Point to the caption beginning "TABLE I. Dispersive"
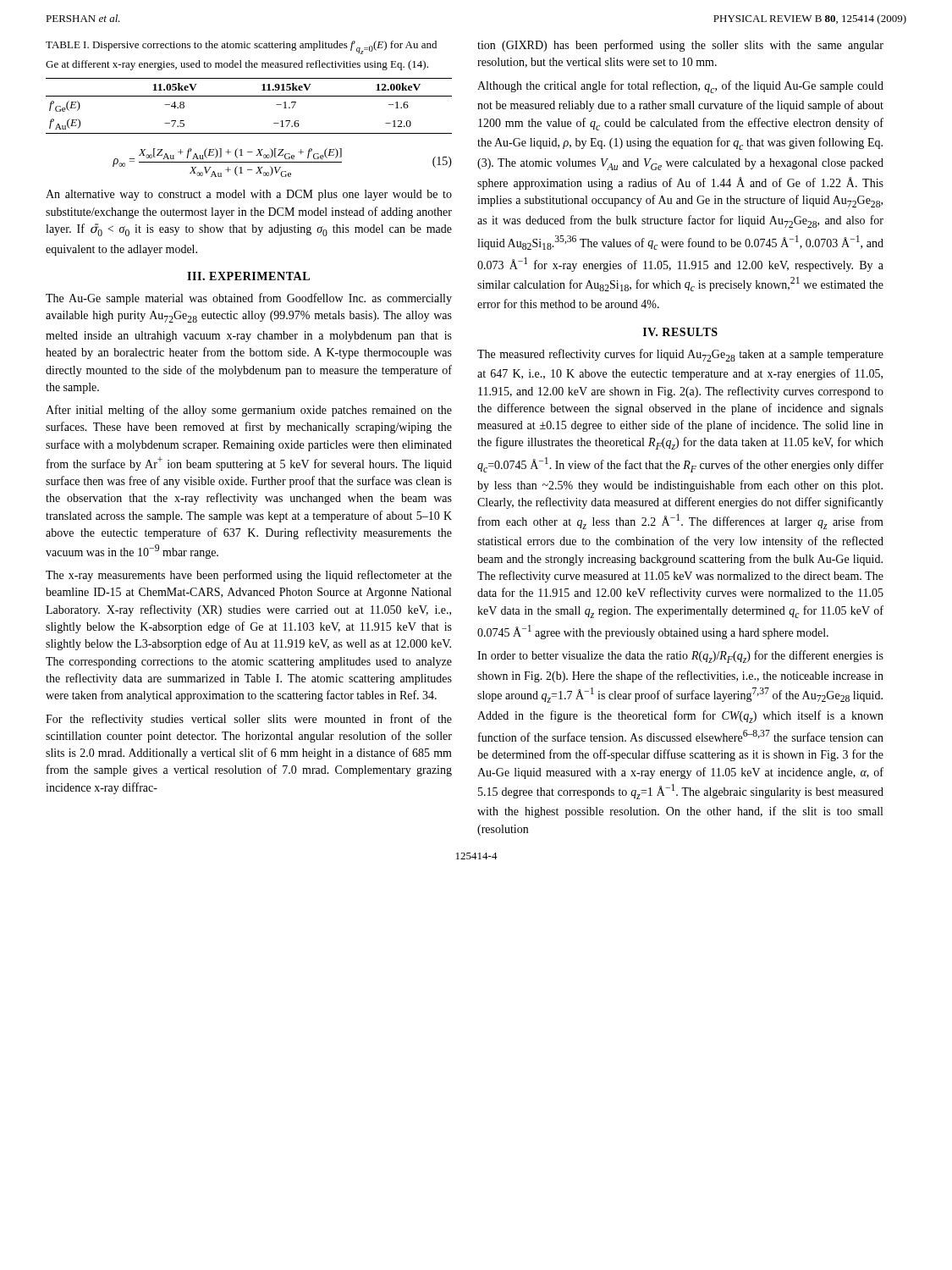This screenshot has height=1270, width=952. click(x=241, y=54)
